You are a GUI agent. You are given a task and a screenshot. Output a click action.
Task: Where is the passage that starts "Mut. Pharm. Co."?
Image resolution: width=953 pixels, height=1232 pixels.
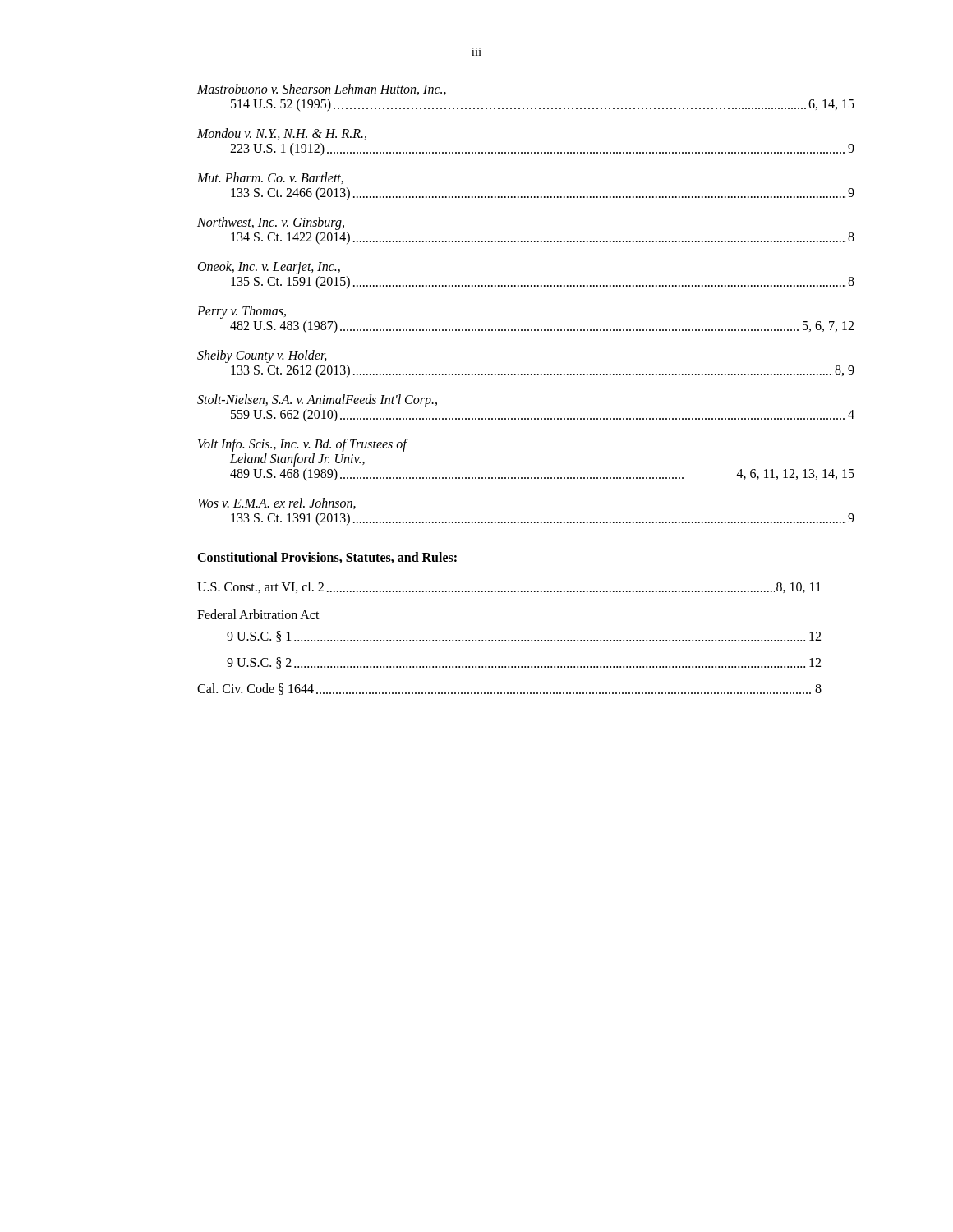509,186
